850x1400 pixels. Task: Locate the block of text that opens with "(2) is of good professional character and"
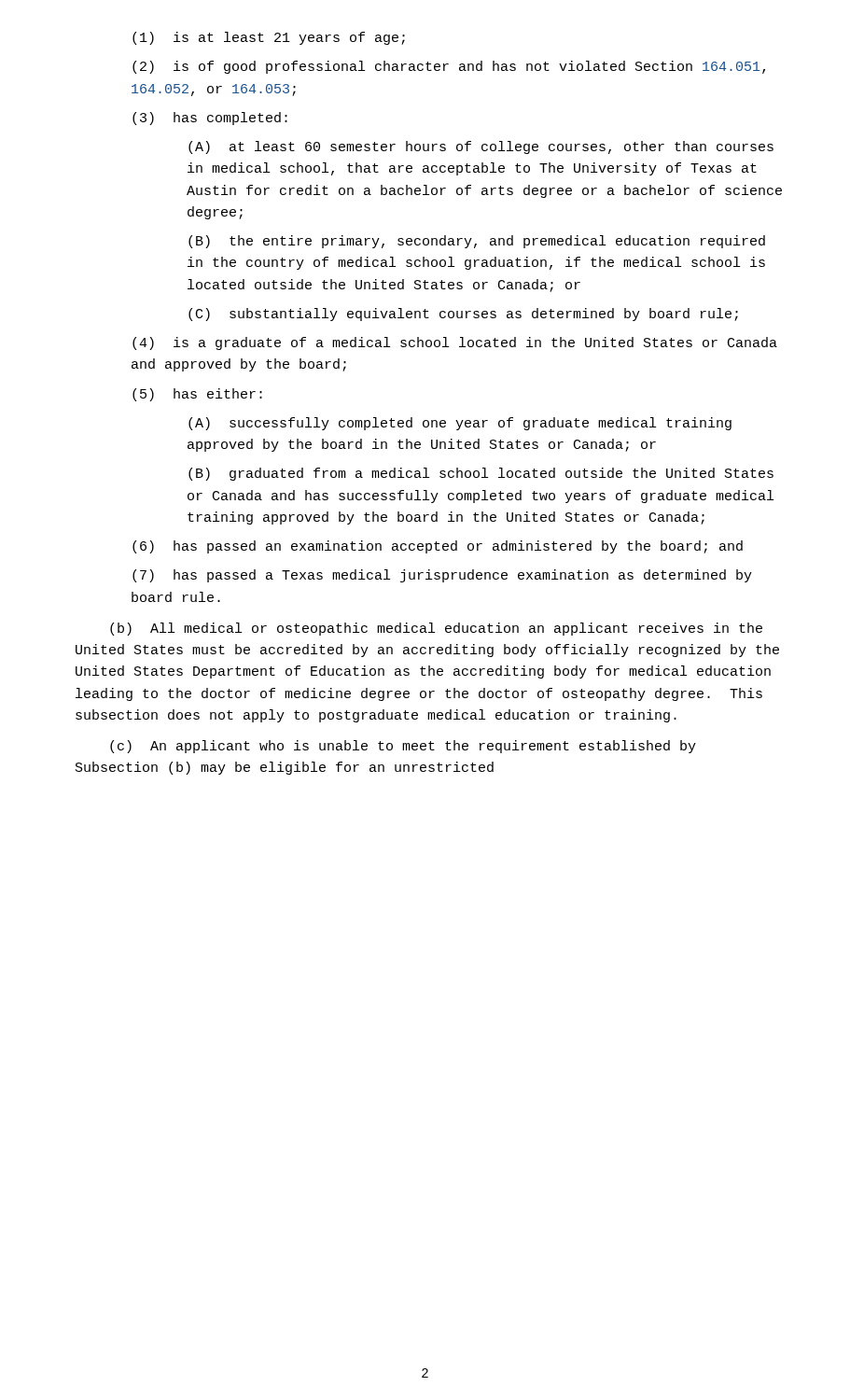[450, 79]
